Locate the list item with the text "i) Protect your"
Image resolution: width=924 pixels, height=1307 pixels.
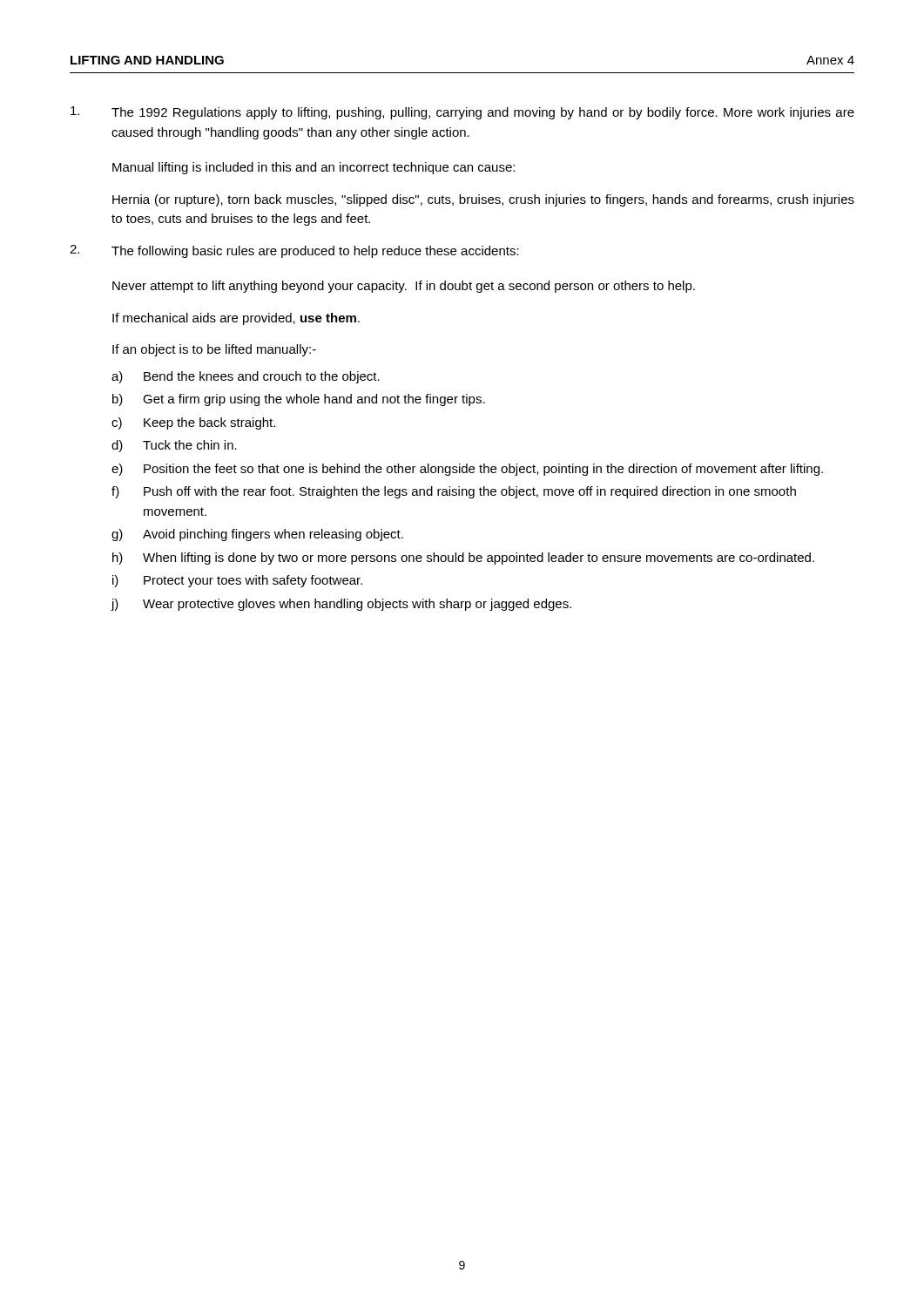(x=237, y=581)
